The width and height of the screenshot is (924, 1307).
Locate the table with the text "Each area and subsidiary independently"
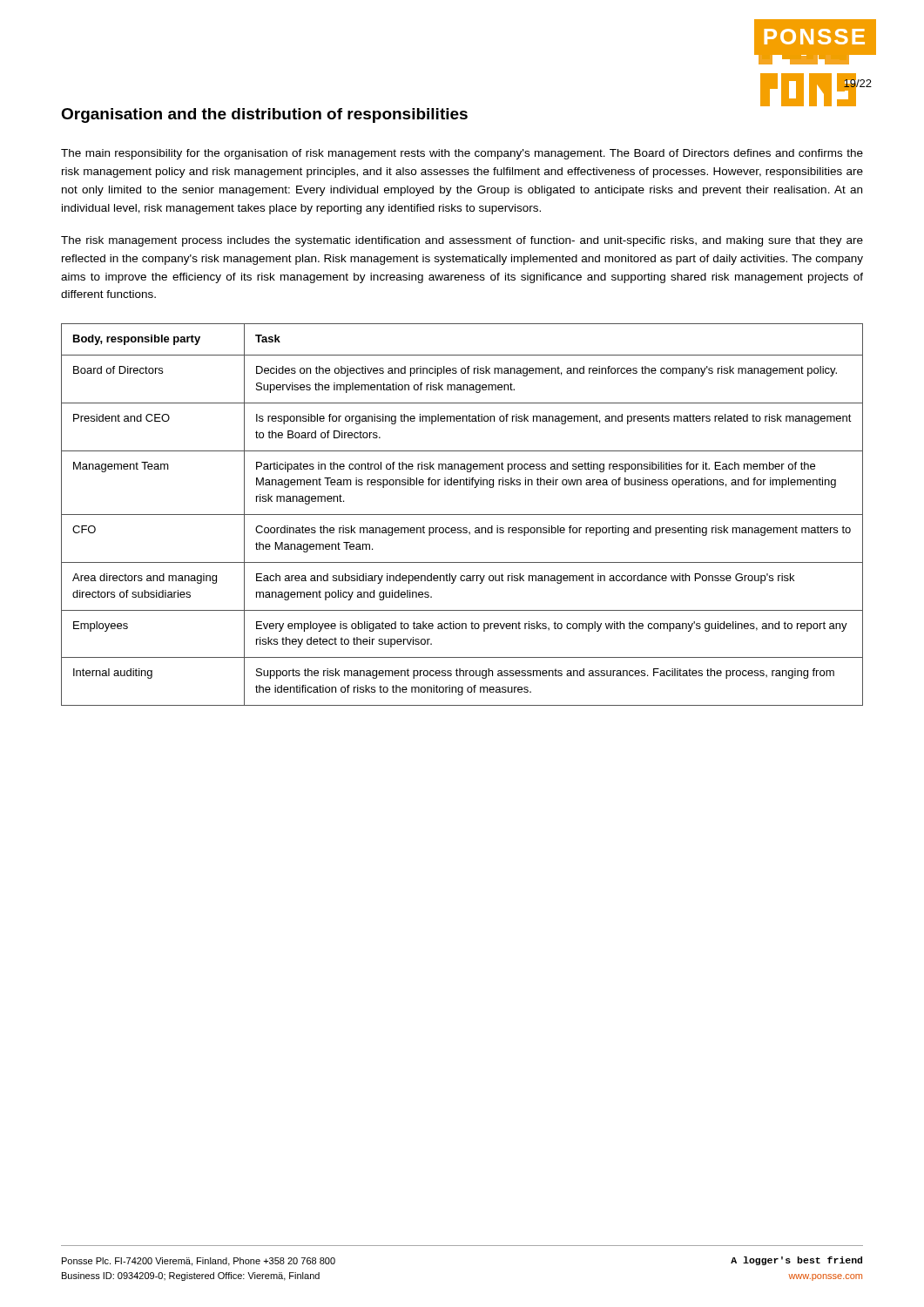pos(462,515)
